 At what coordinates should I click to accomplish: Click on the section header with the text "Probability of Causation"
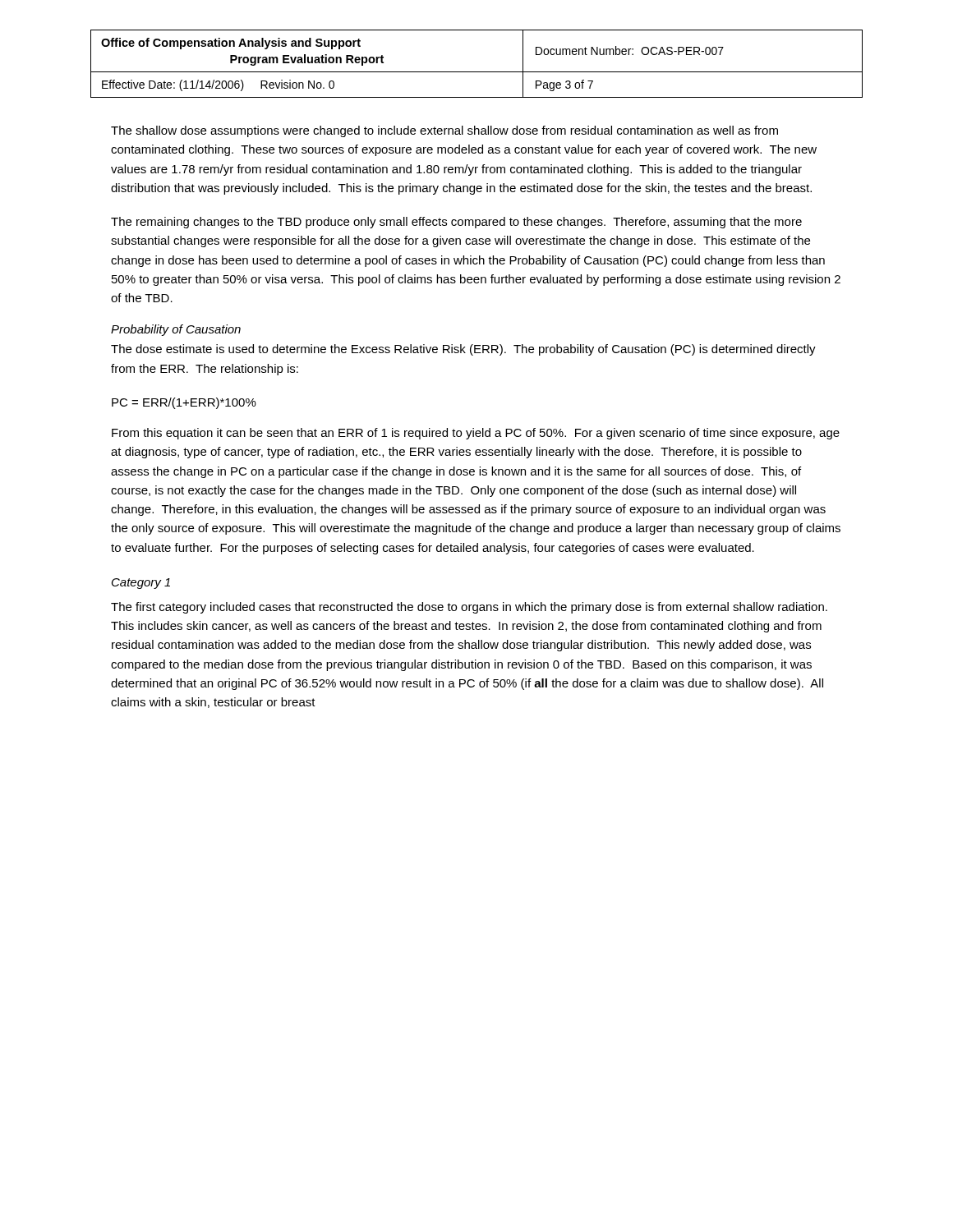(176, 329)
